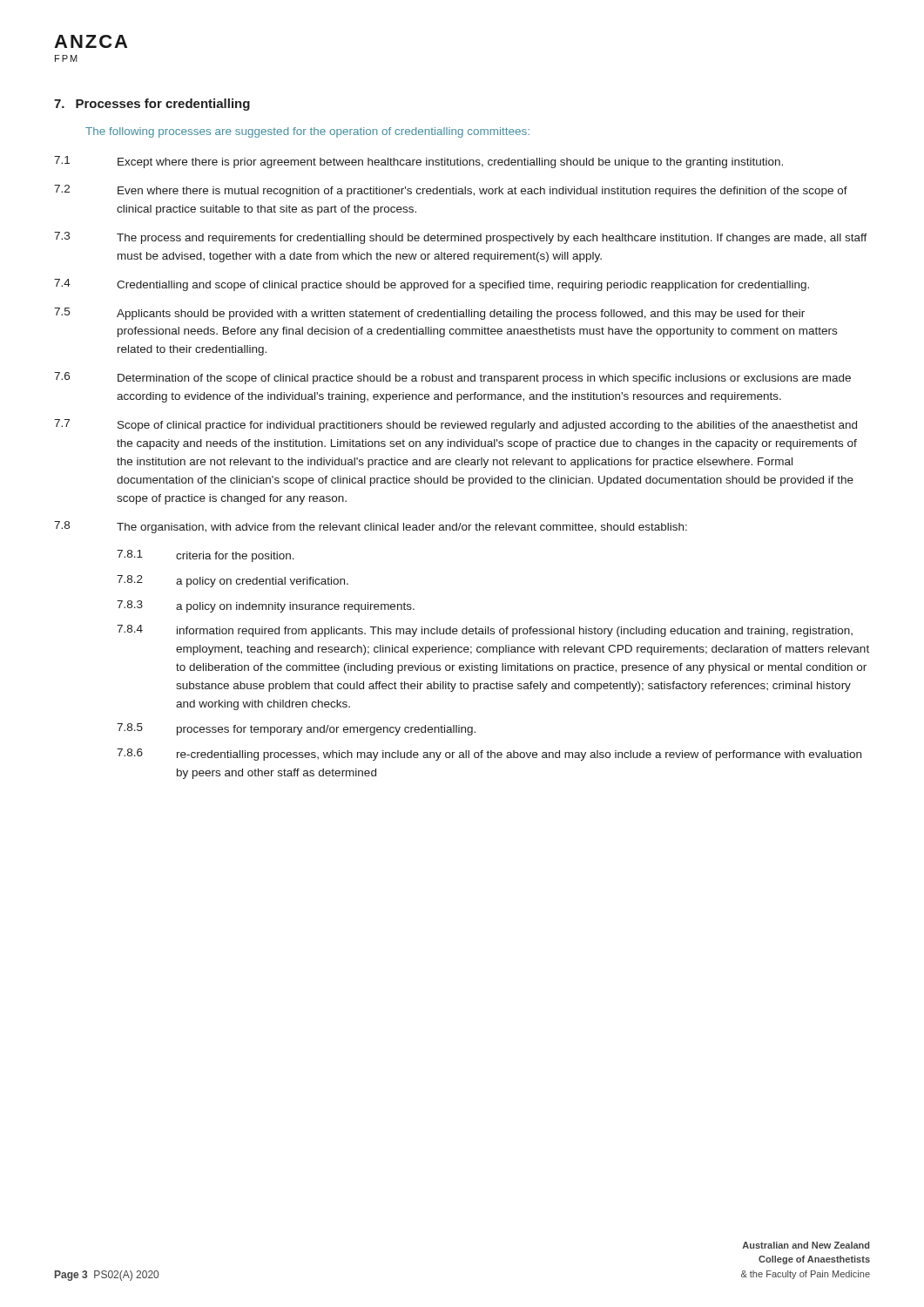This screenshot has height=1307, width=924.
Task: Click on the text block with the text "The following processes are suggested for the operation"
Action: click(x=308, y=131)
